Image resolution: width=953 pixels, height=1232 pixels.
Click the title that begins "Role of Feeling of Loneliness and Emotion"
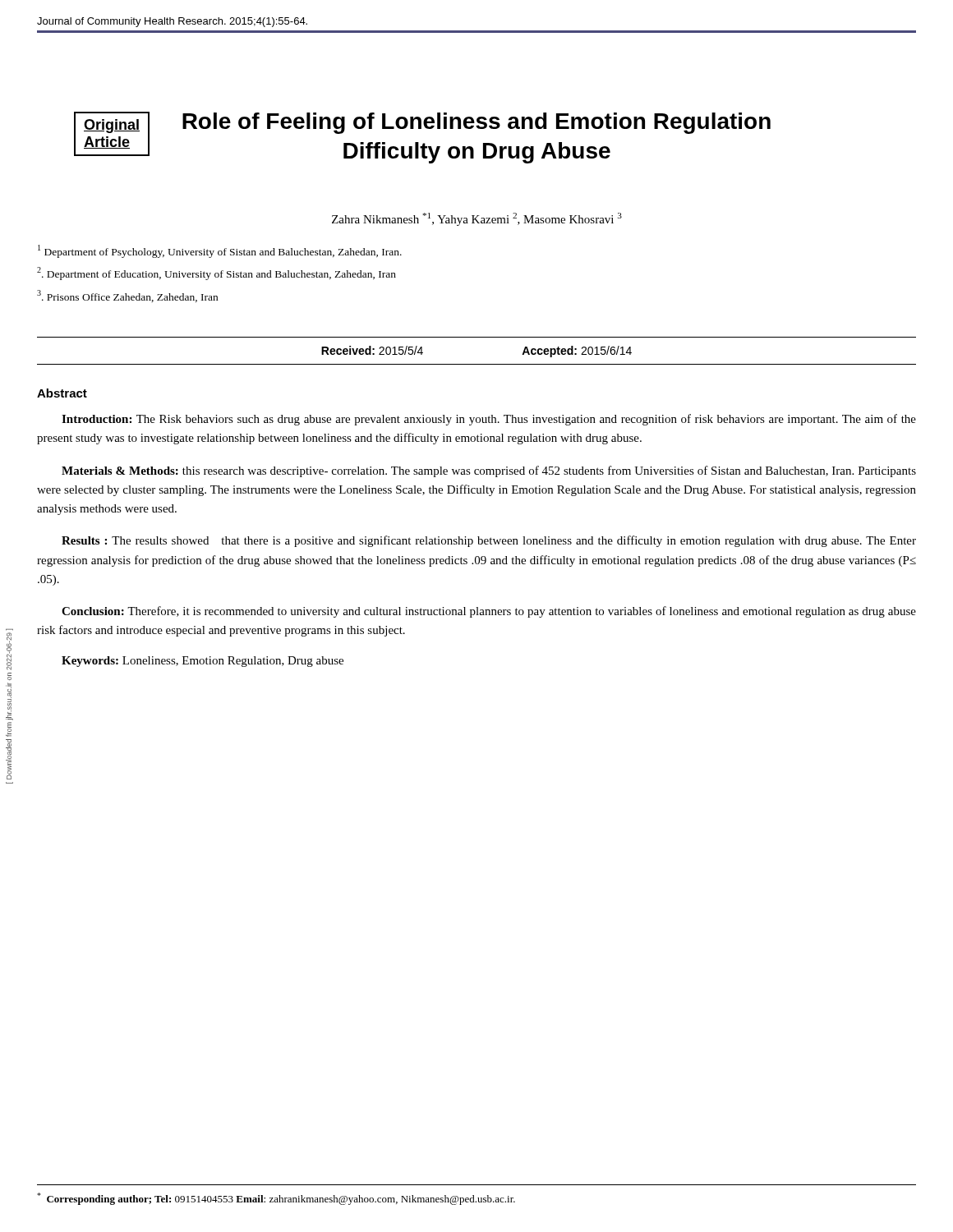click(x=476, y=137)
